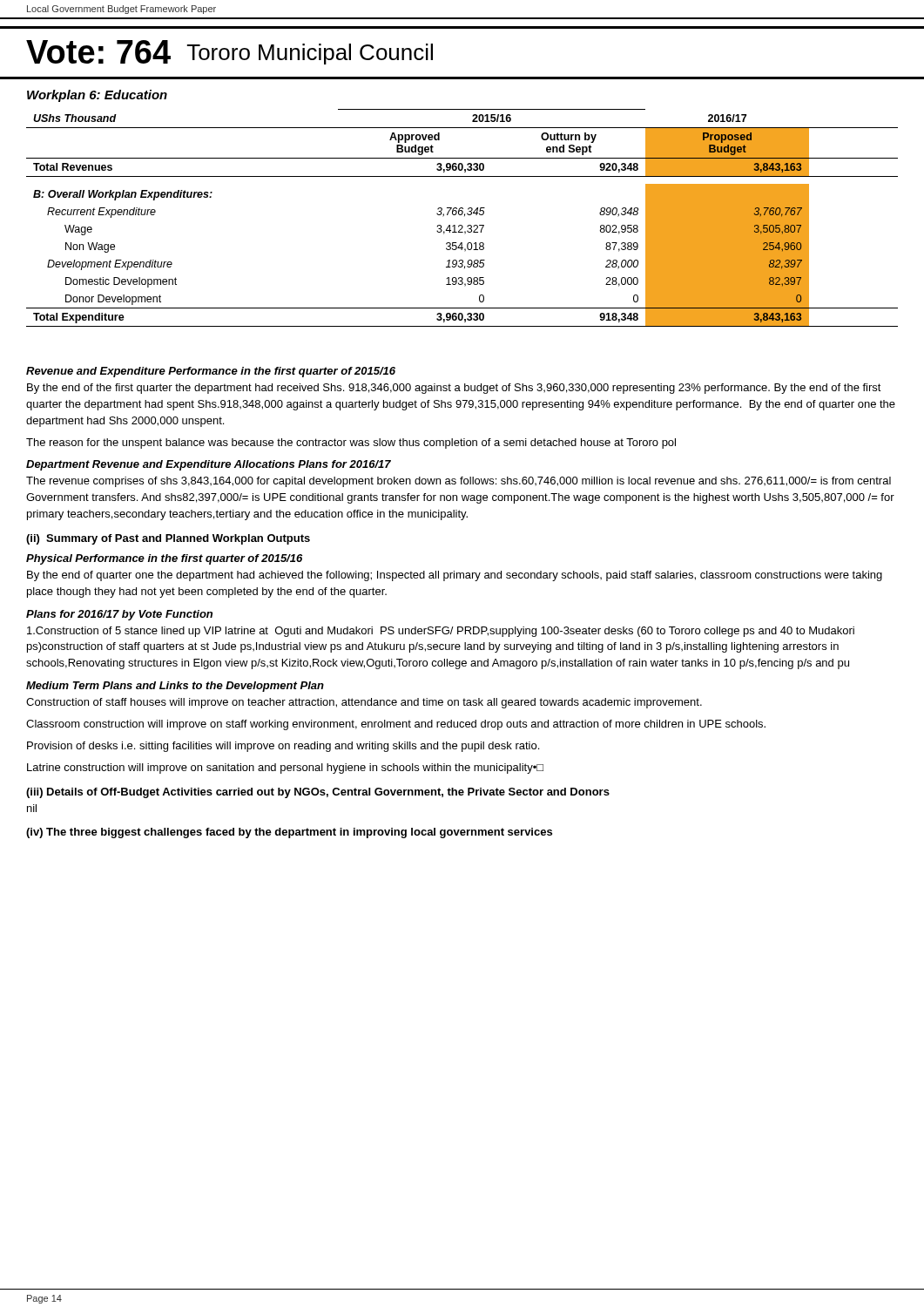
Task: Locate the element starting "Latrine construction will improve"
Action: (x=285, y=767)
